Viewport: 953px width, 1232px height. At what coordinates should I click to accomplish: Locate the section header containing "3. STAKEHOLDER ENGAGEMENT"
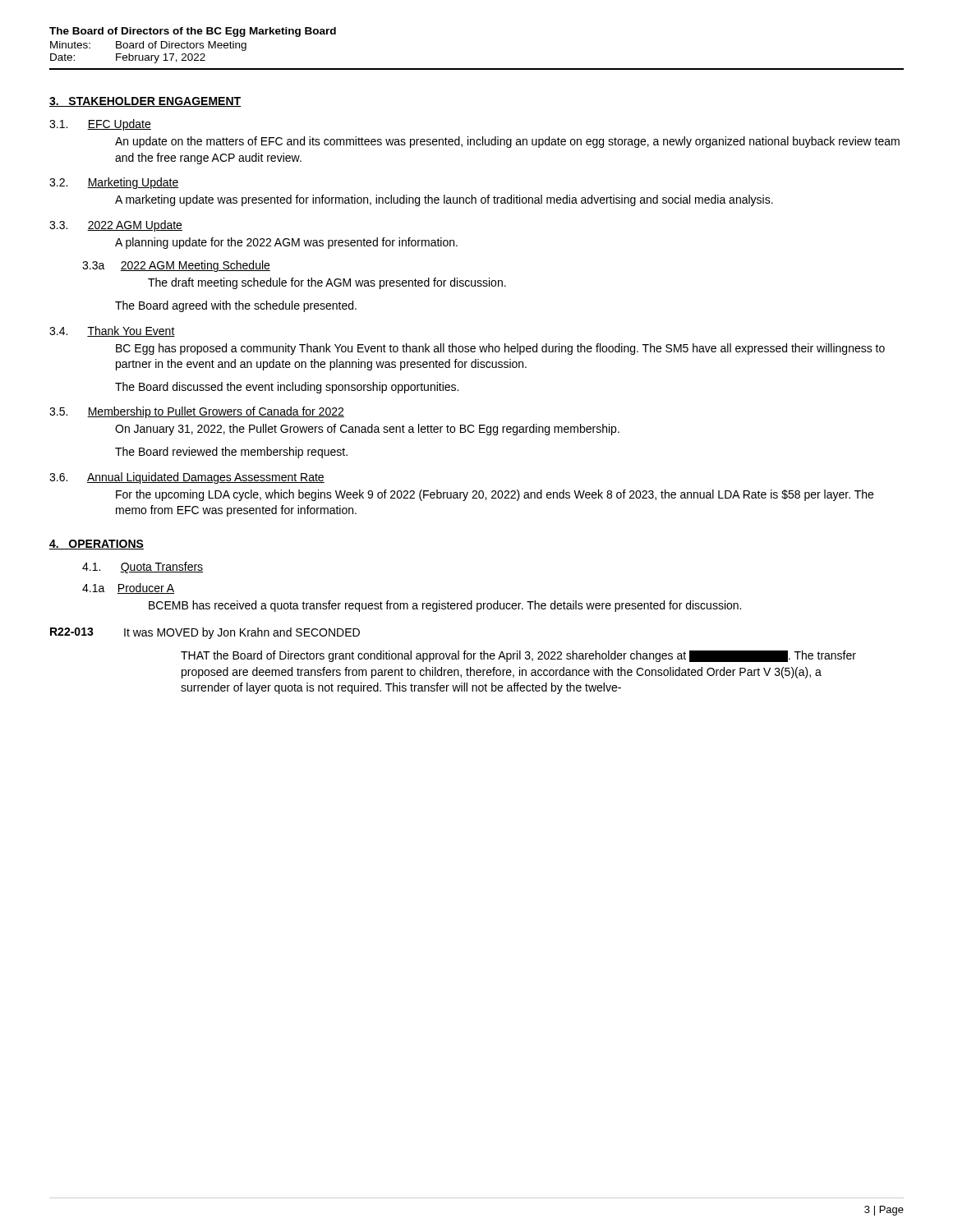pyautogui.click(x=145, y=101)
